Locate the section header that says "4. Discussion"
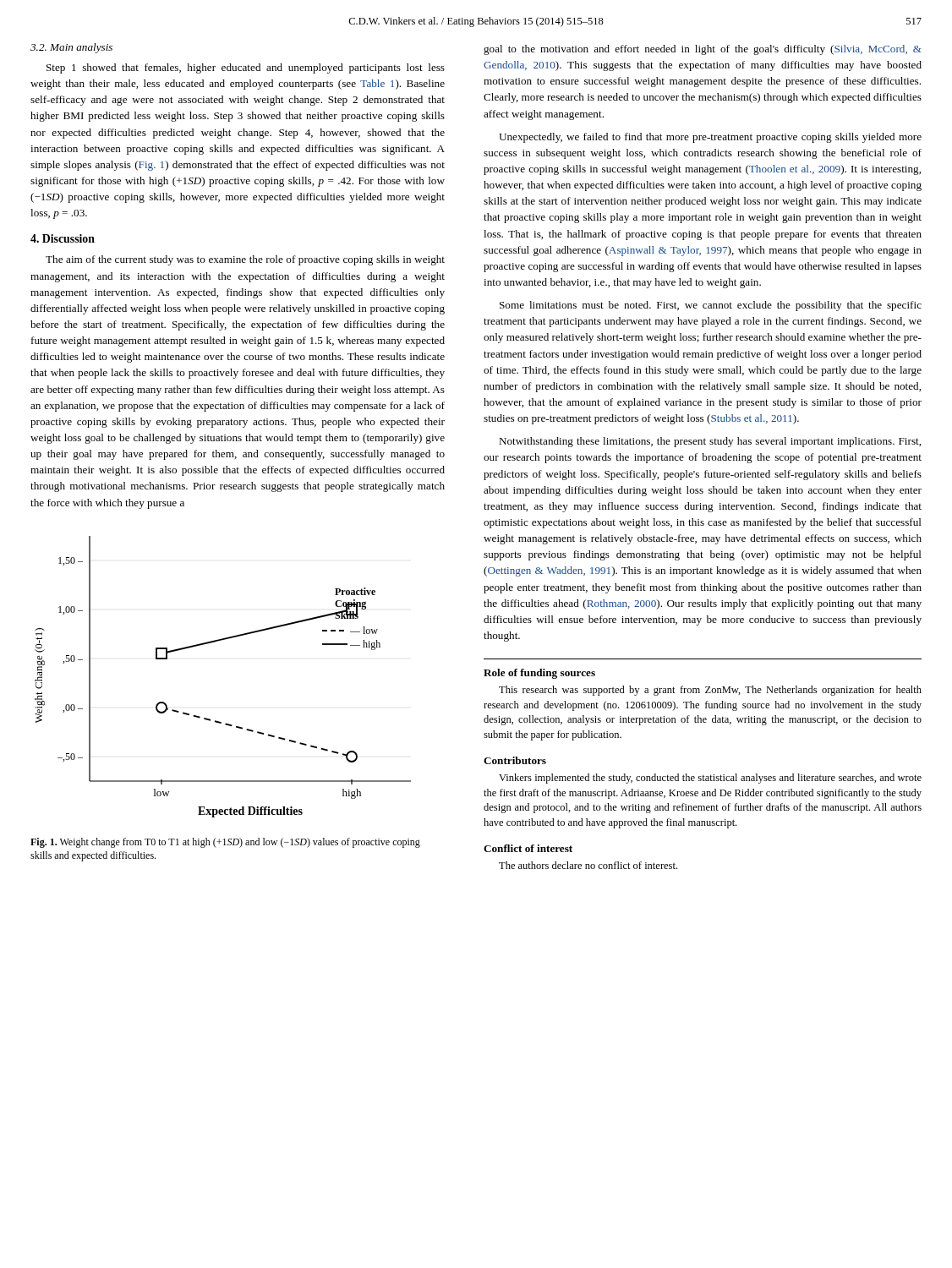Screen dimensions: 1268x952 [63, 239]
